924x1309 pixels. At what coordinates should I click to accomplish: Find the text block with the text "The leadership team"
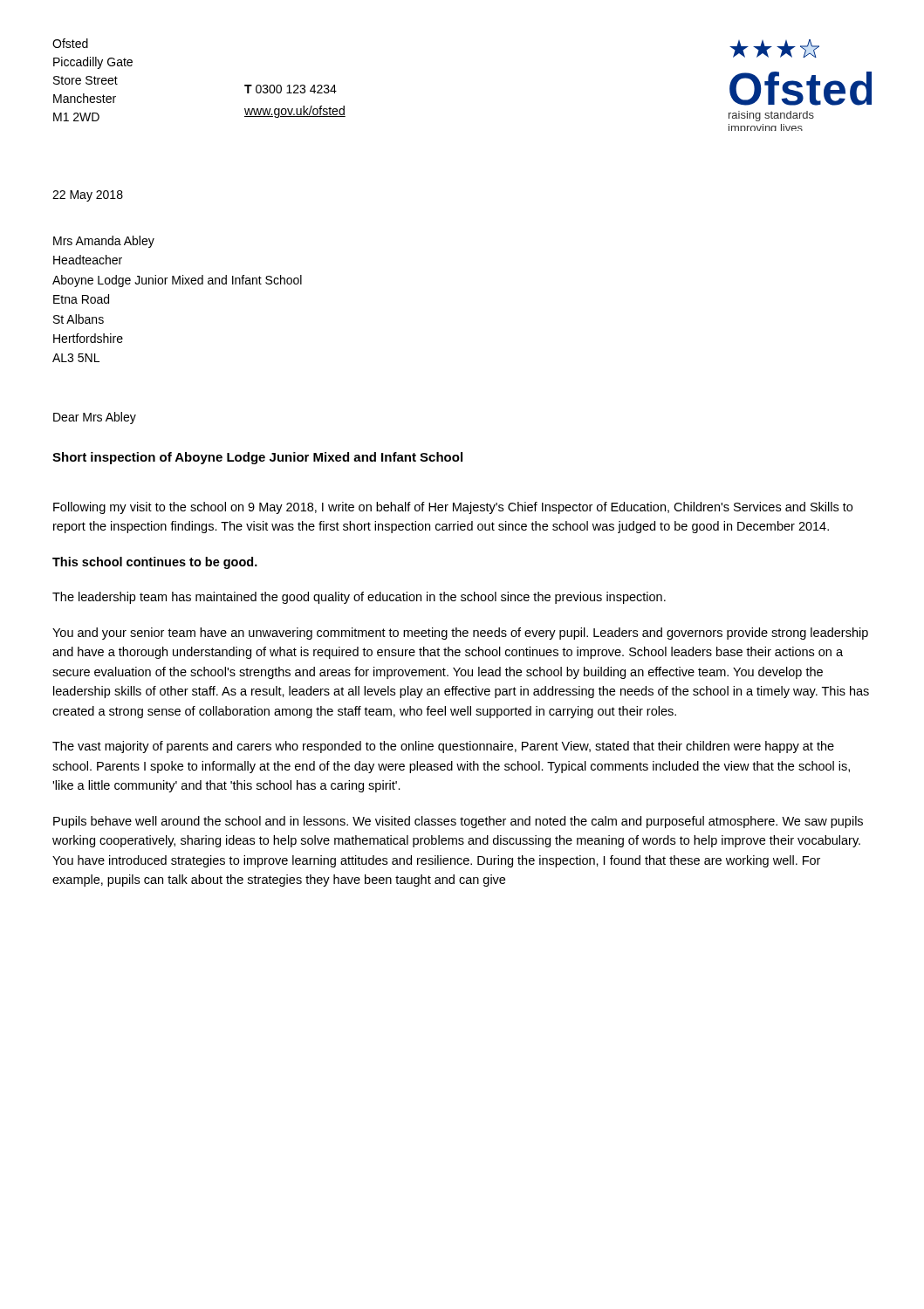[359, 597]
